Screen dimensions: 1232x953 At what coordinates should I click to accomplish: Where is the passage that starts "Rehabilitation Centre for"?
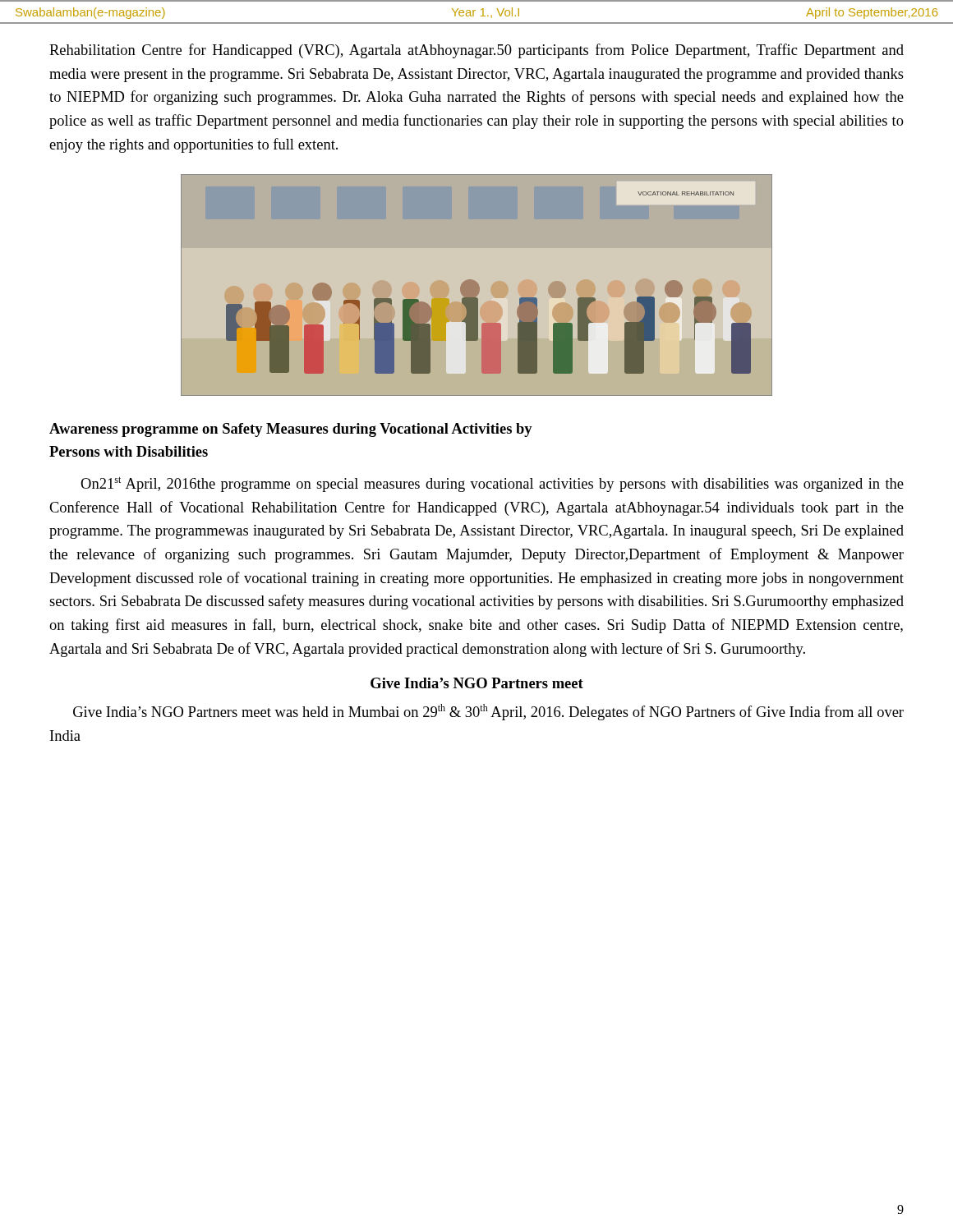coord(476,97)
